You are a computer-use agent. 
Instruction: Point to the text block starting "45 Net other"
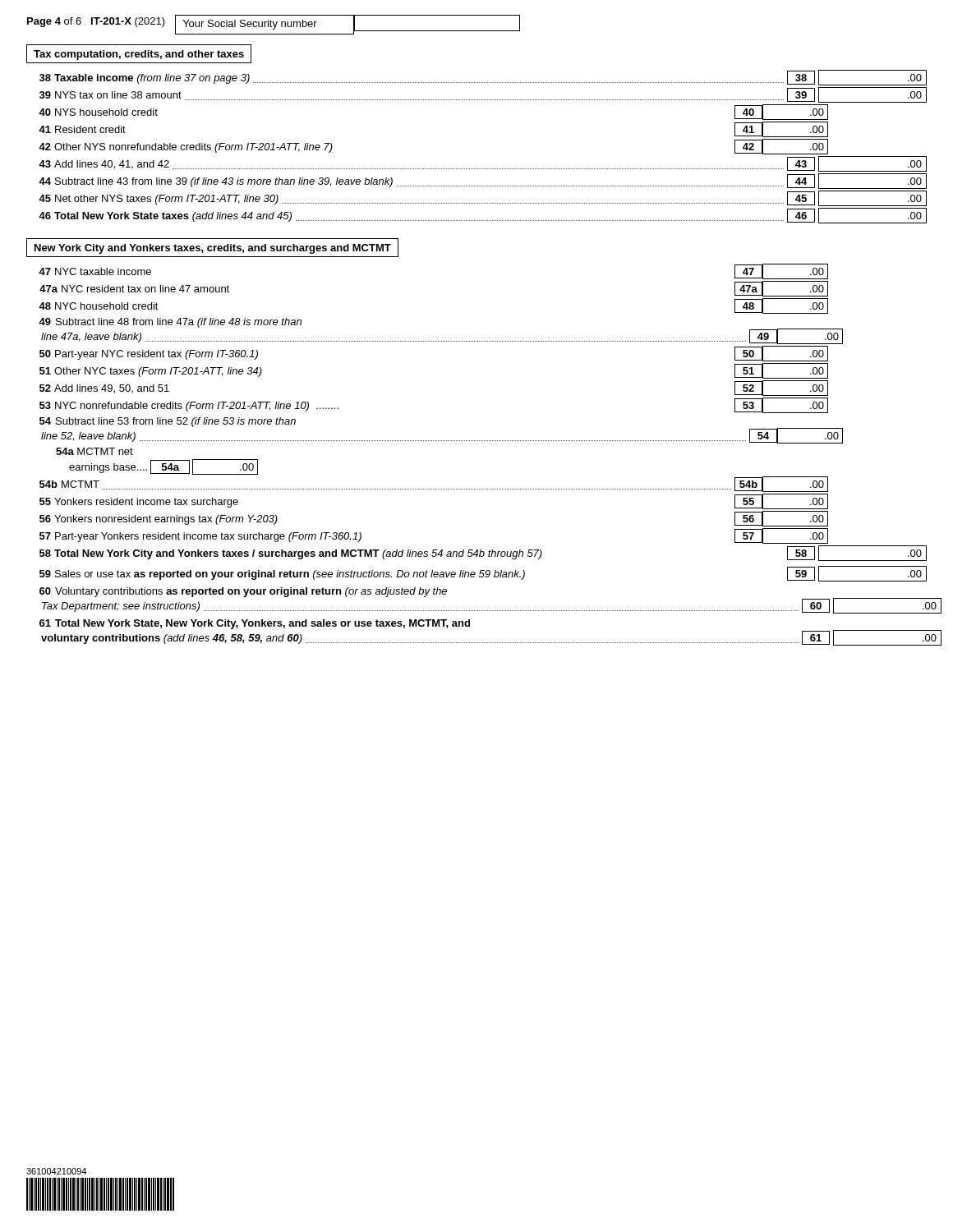476,198
